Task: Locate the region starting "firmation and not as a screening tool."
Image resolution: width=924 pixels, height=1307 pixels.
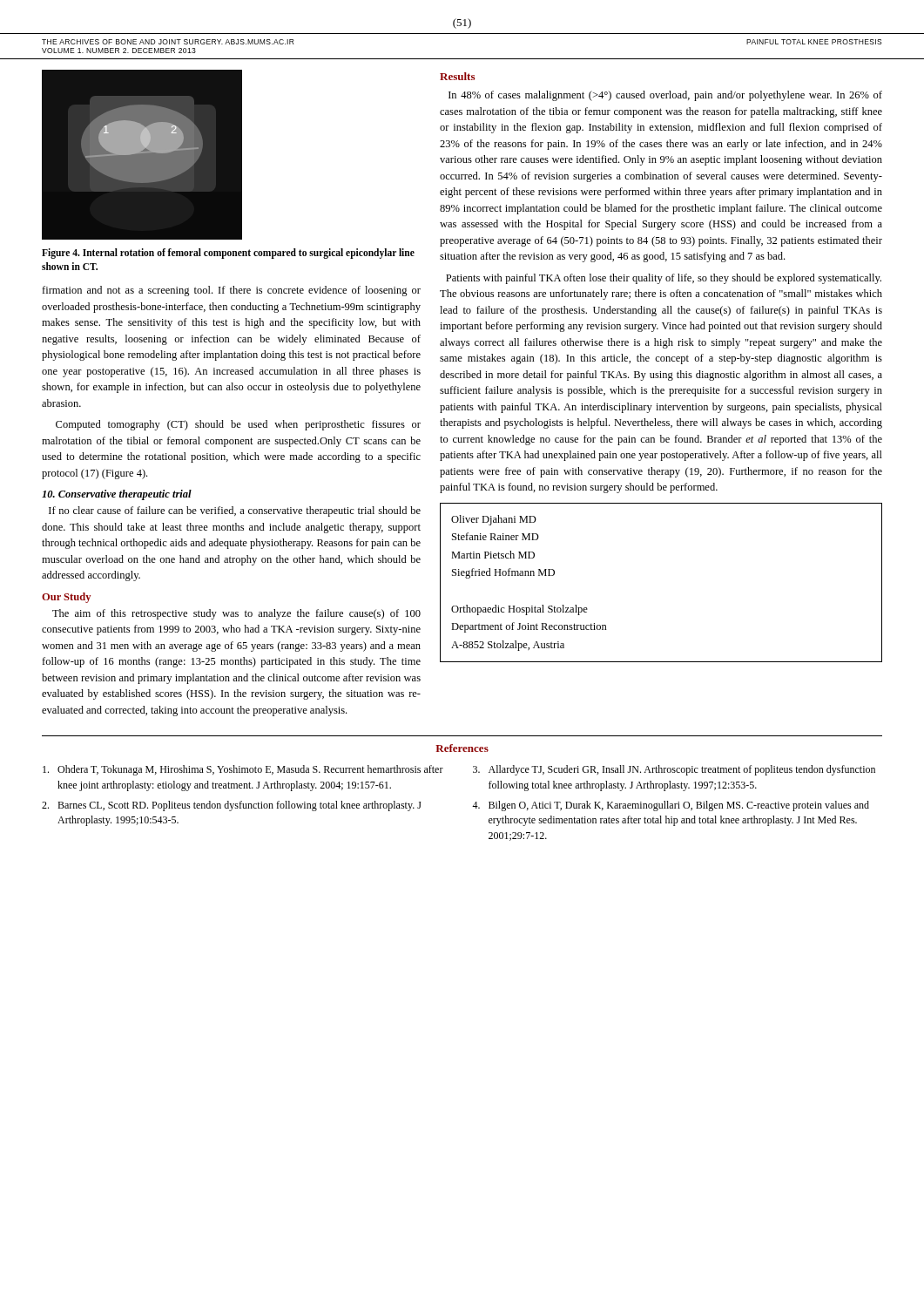Action: pyautogui.click(x=231, y=347)
